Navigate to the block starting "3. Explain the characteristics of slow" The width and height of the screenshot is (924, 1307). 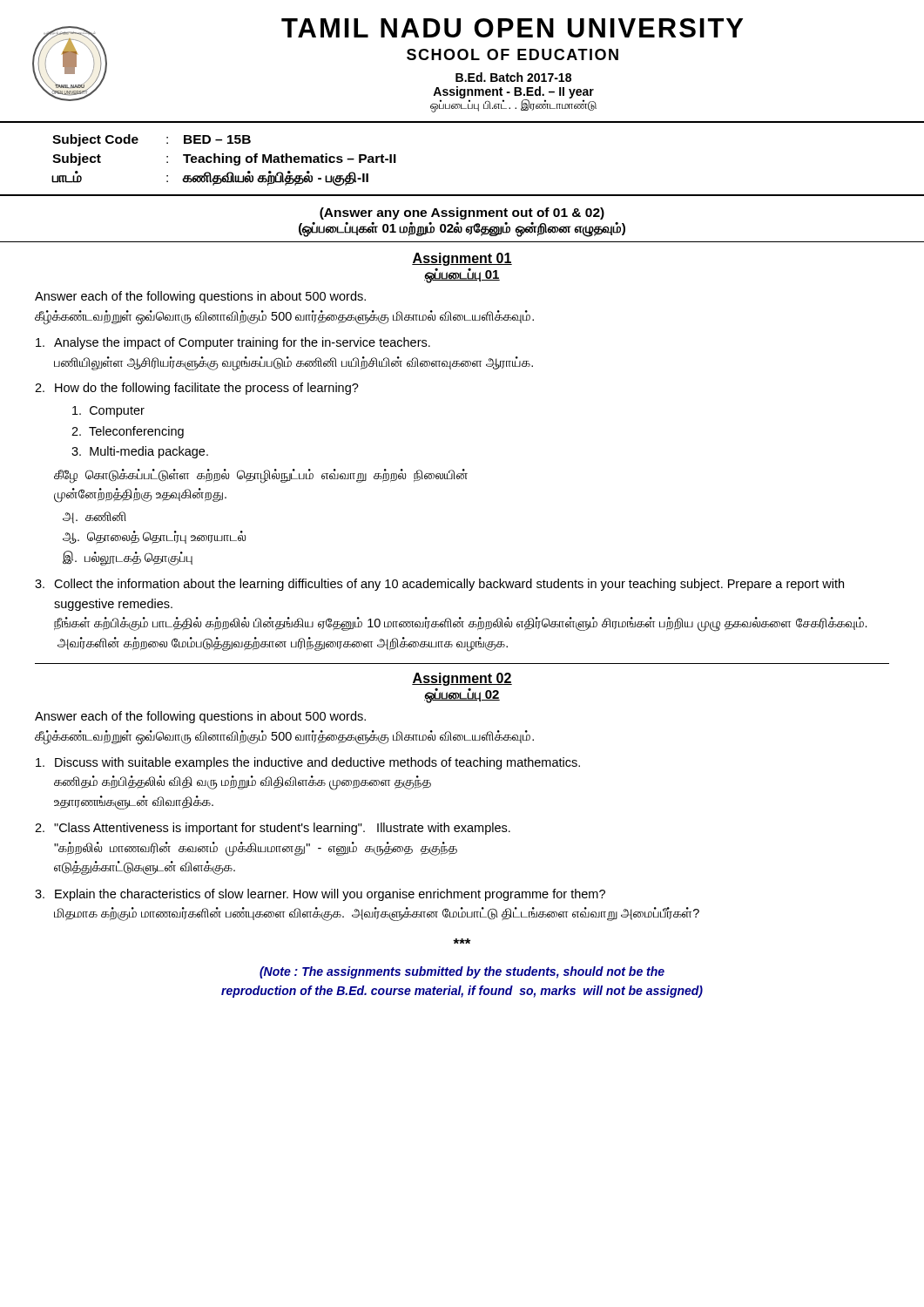pyautogui.click(x=462, y=904)
